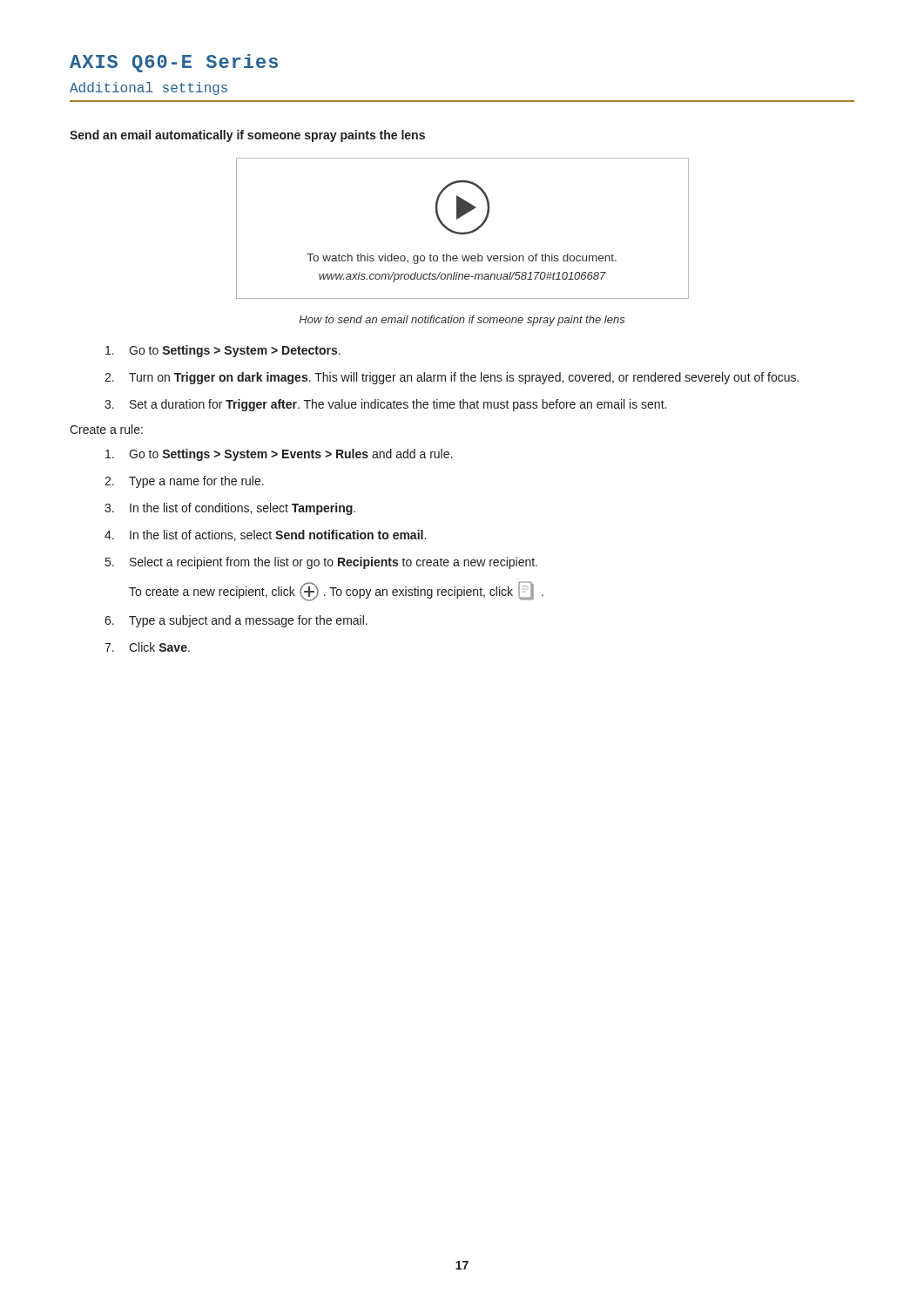Find the element starting "7. Click Save."

click(x=147, y=647)
